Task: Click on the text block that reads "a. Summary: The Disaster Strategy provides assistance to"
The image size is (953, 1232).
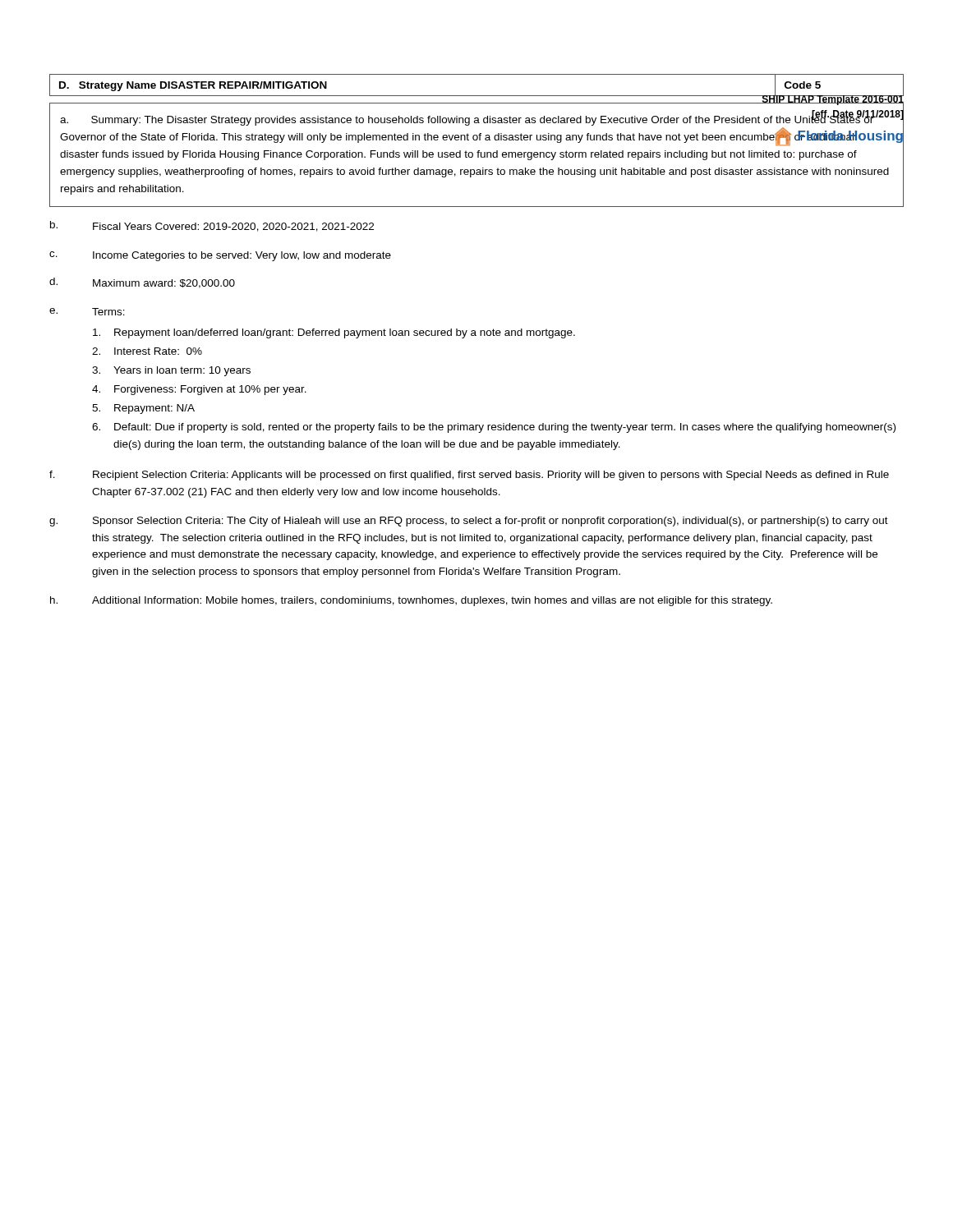Action: click(475, 154)
